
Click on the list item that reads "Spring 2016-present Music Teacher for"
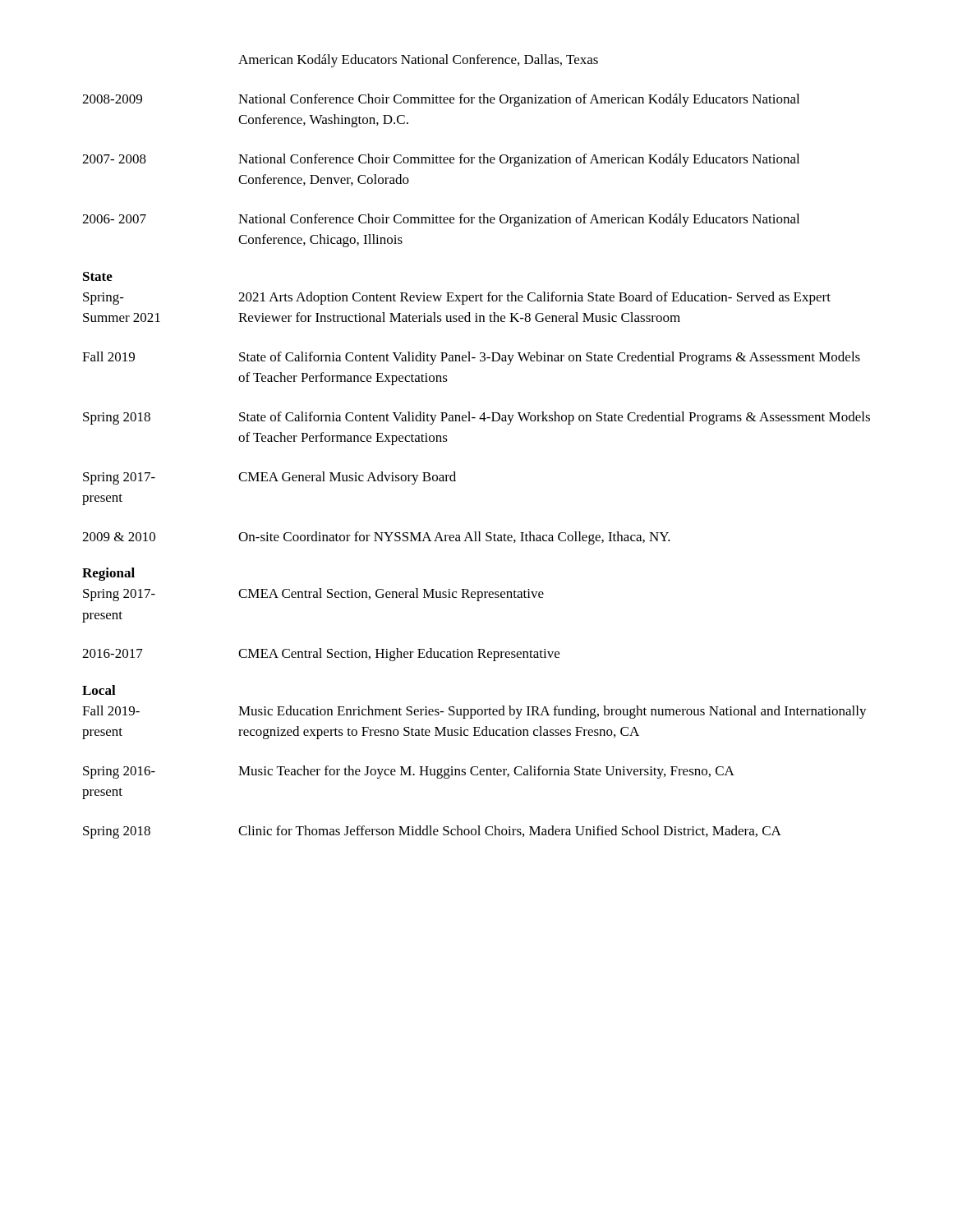(x=476, y=781)
